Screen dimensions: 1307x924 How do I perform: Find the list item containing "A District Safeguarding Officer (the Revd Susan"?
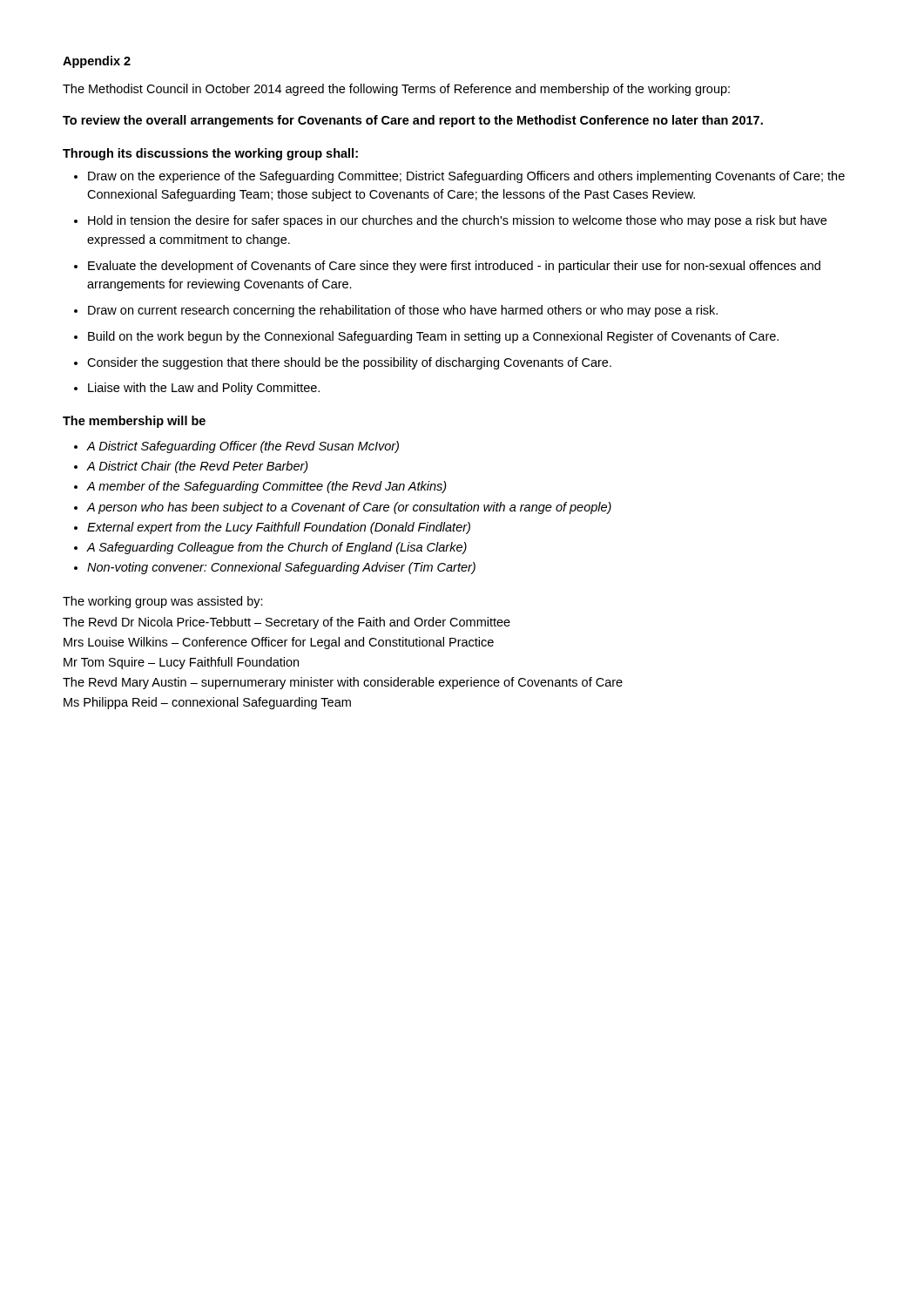pos(243,447)
